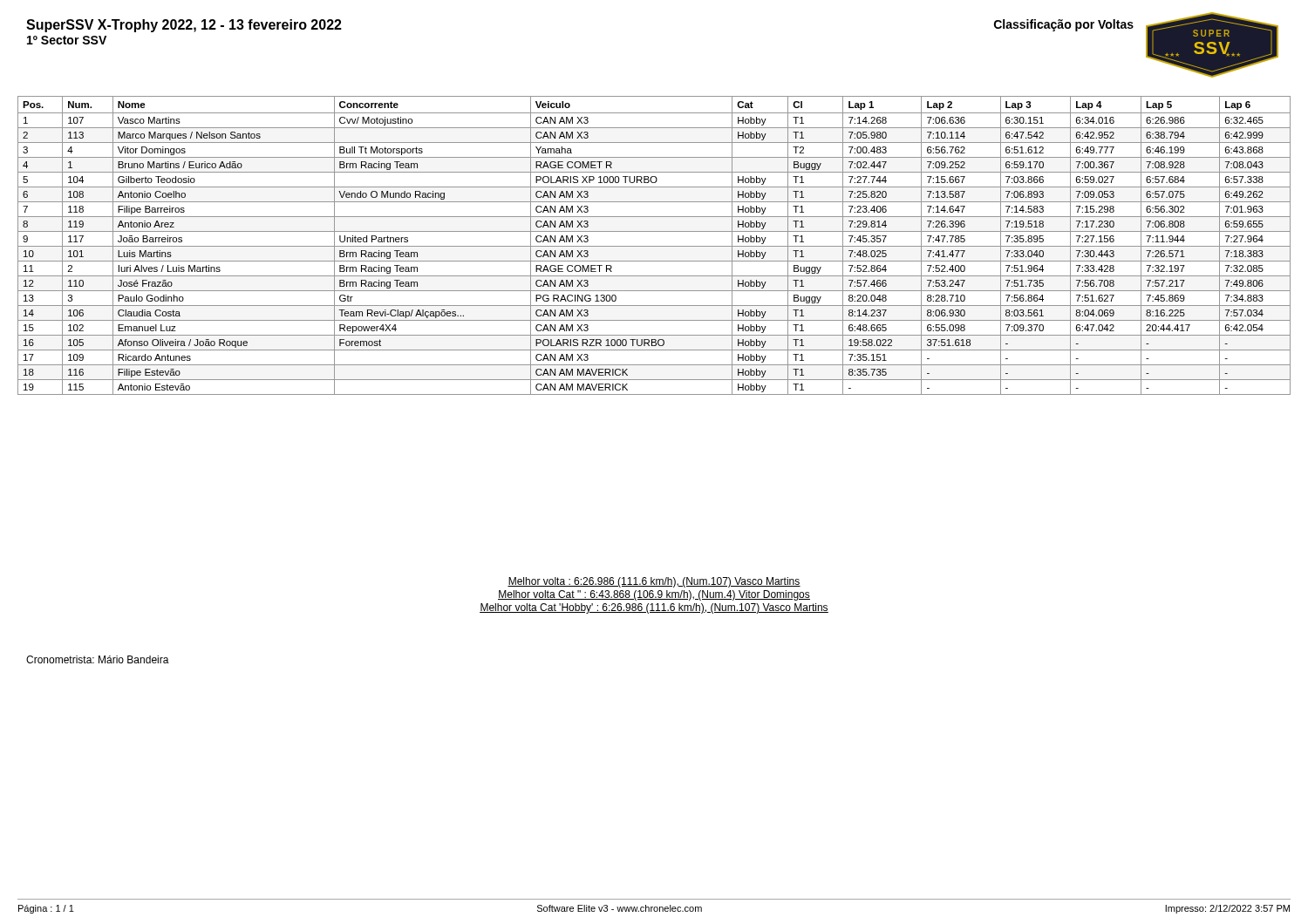Point to the passage starting "Cronometrista: Mário Bandeira"
The height and width of the screenshot is (924, 1308).
tap(97, 660)
